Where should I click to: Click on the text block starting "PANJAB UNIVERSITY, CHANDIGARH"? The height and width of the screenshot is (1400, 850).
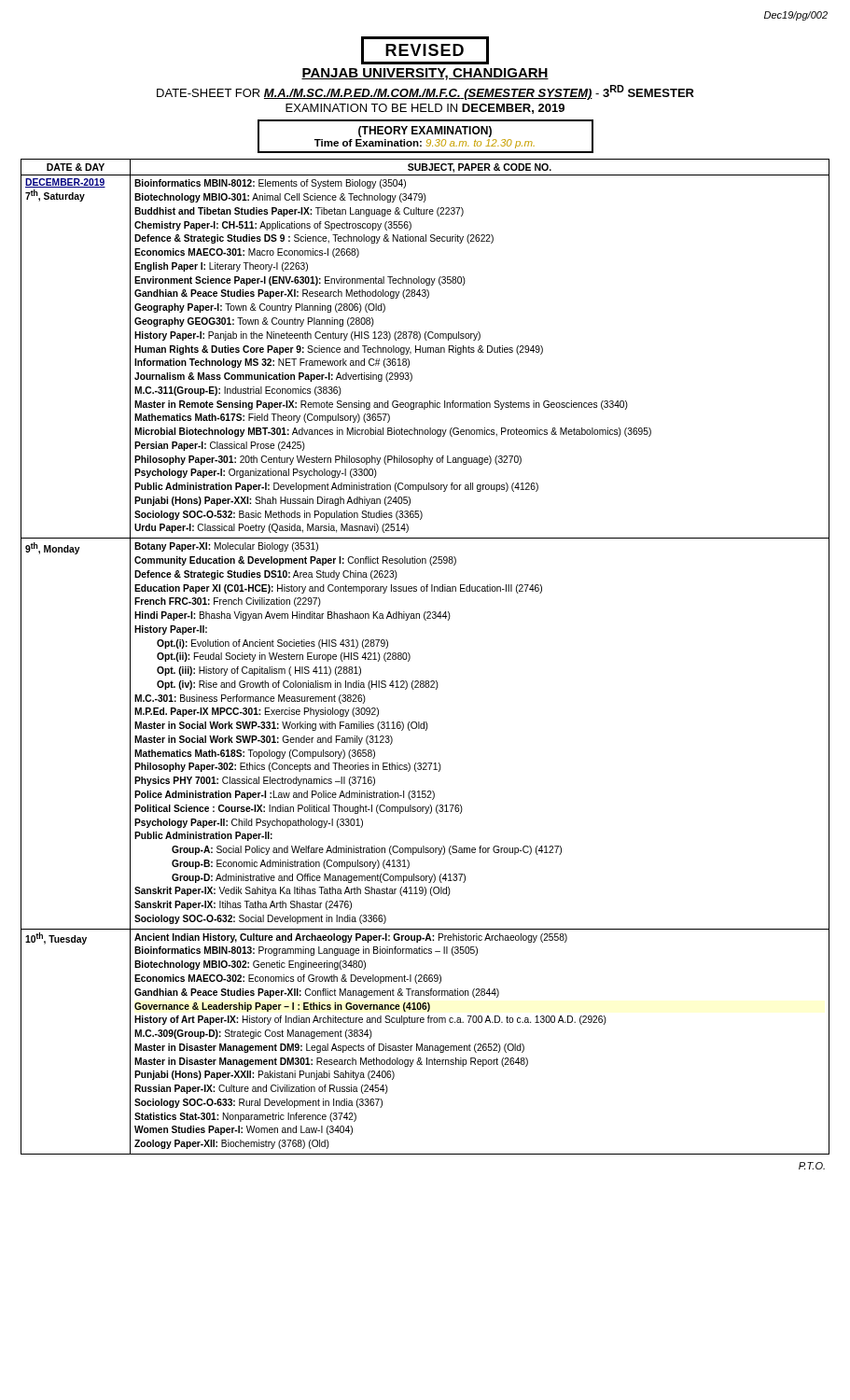pos(425,72)
